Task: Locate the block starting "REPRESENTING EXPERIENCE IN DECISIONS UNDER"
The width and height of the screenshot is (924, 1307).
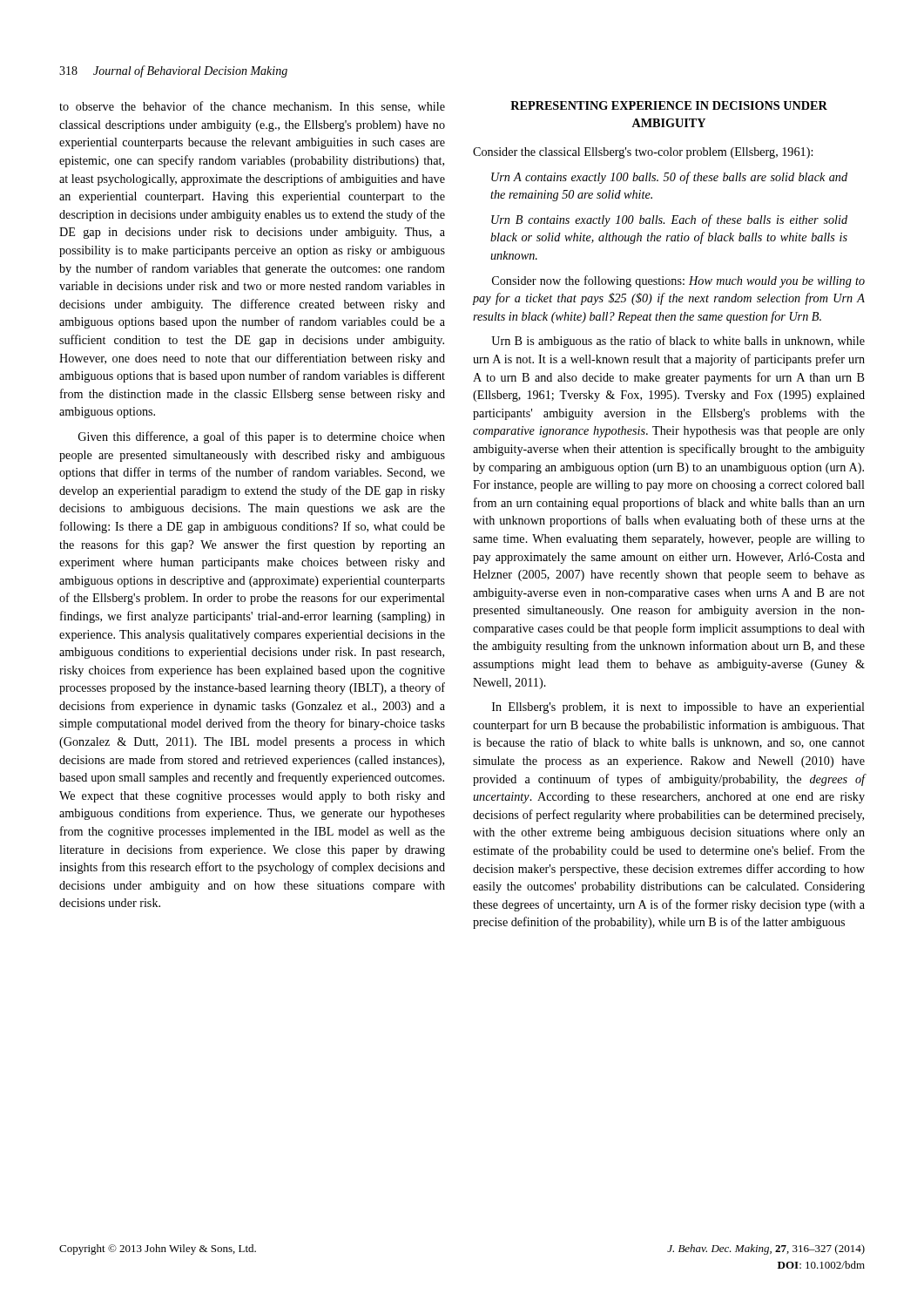Action: pyautogui.click(x=669, y=114)
